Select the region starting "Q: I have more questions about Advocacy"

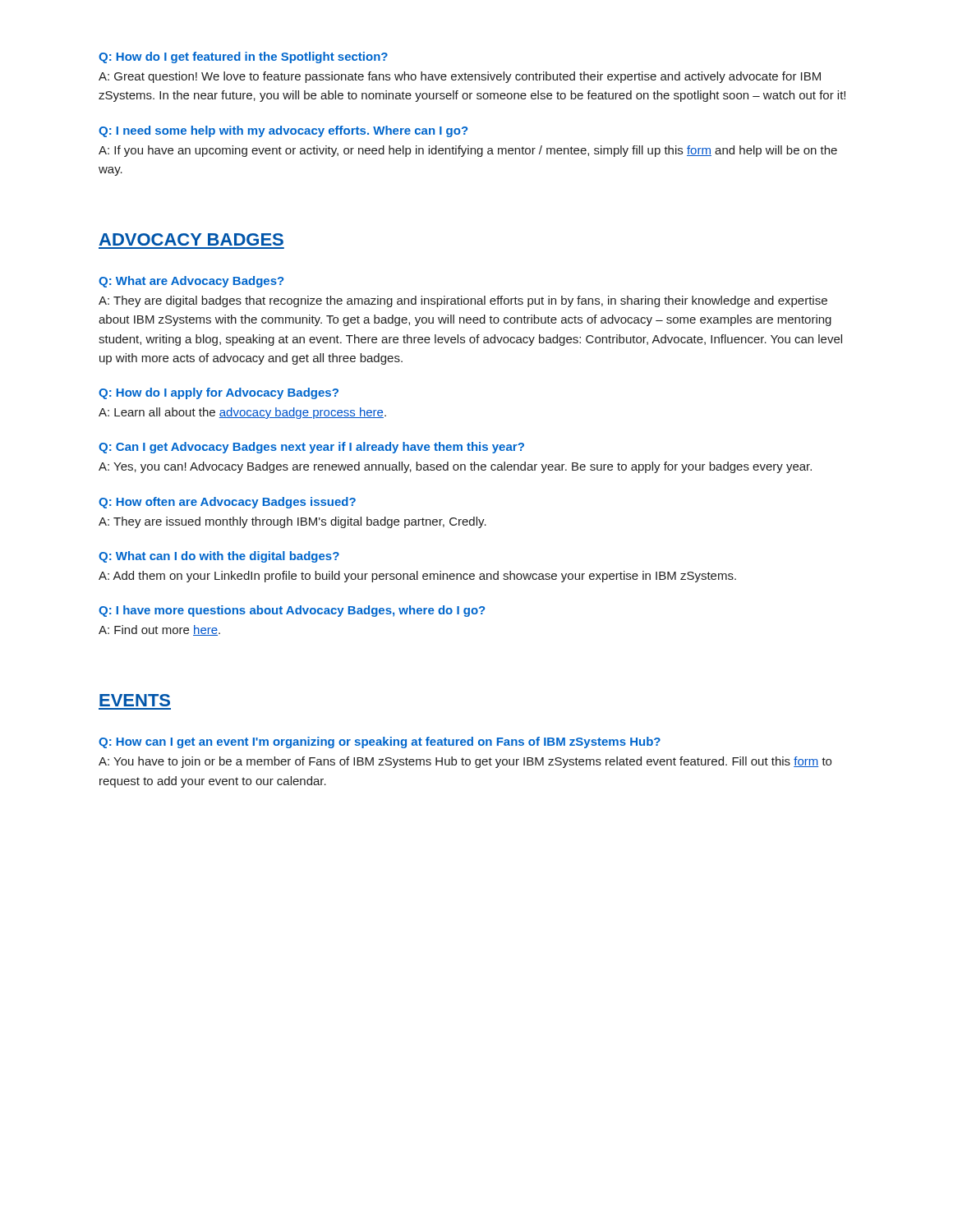[x=292, y=610]
